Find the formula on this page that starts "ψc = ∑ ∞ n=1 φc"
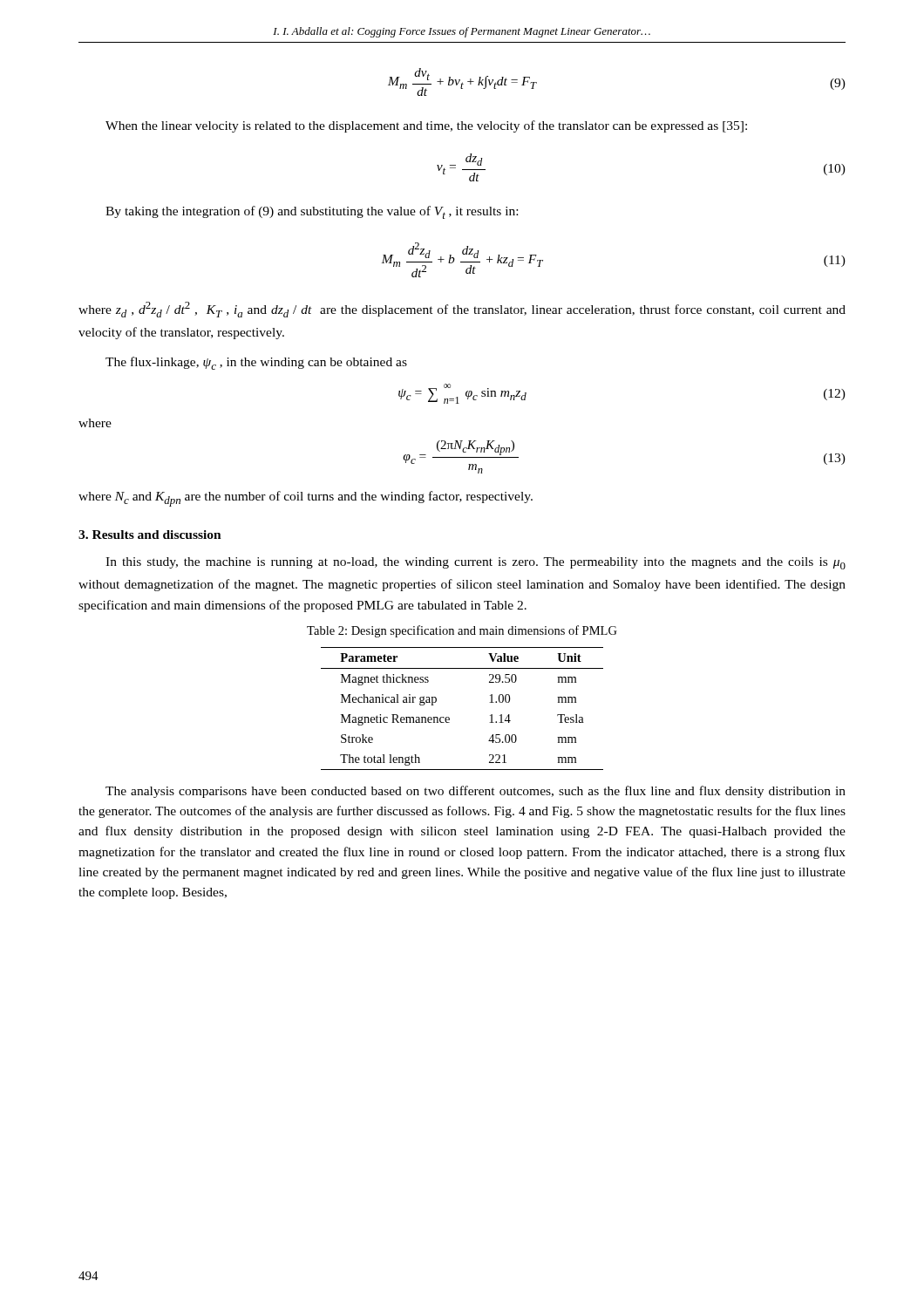The width and height of the screenshot is (924, 1308). point(471,394)
